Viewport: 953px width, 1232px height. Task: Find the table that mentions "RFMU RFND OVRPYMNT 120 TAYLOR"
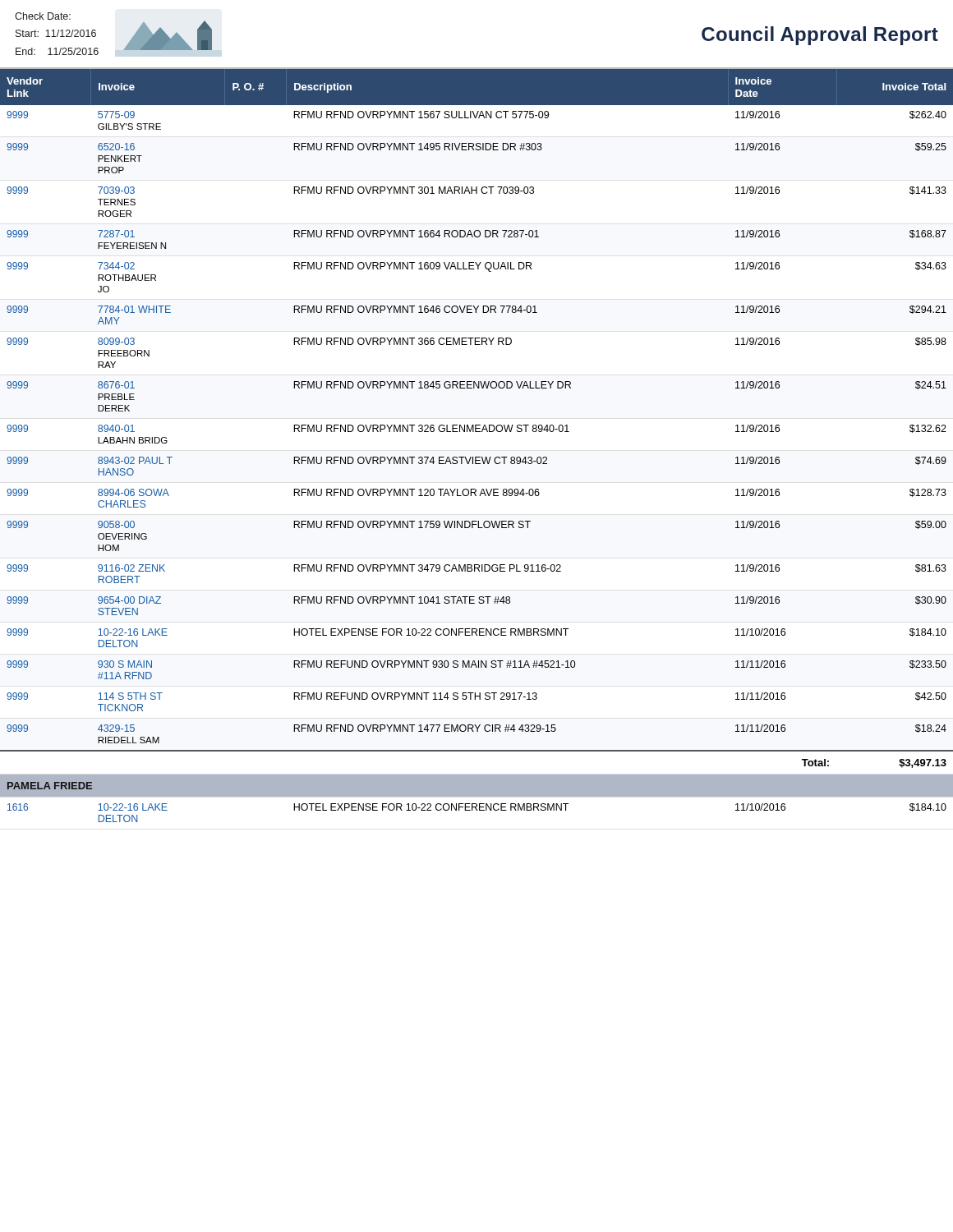476,449
